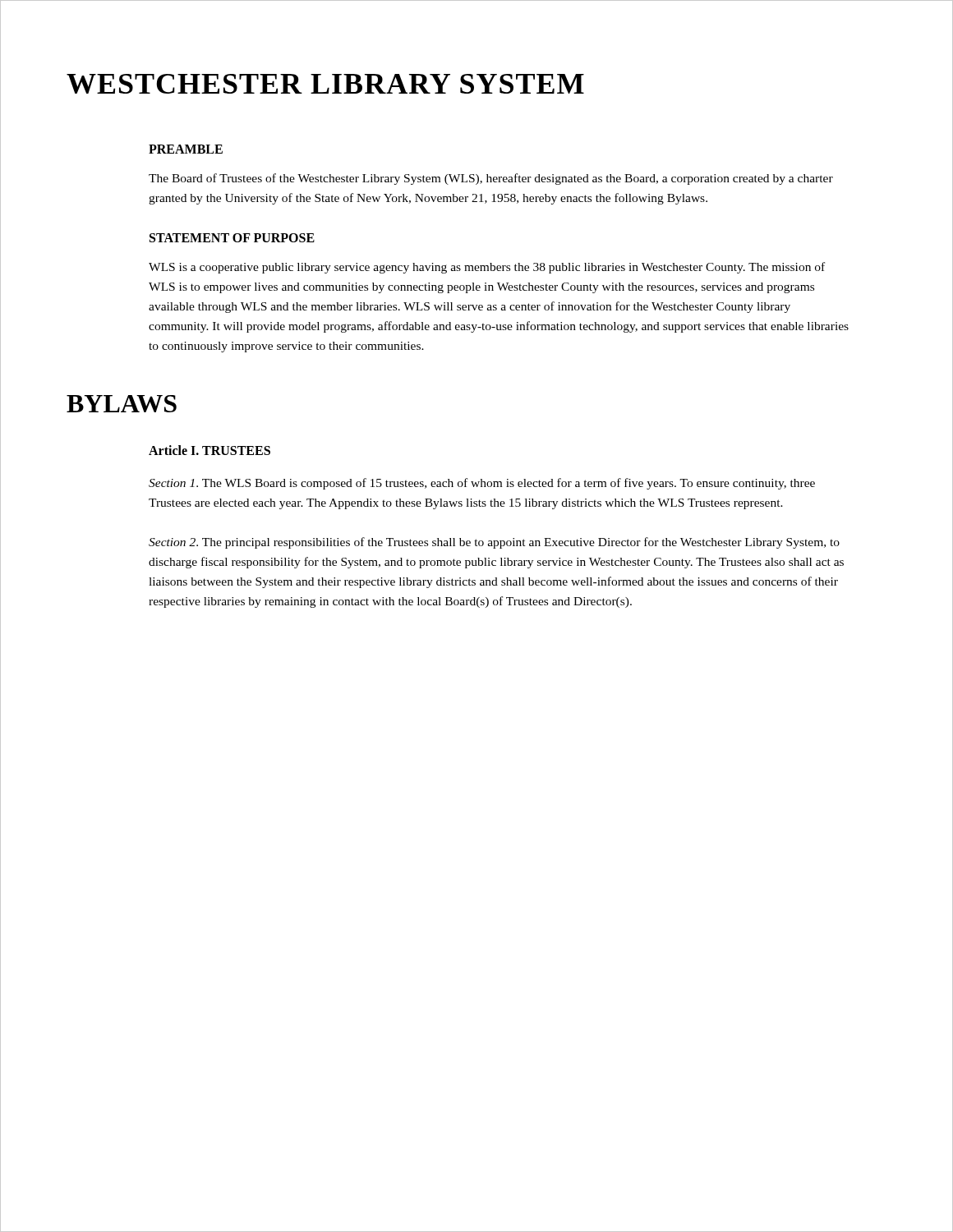
Task: Point to the passage starting "Section 2. The principal responsibilities of the Trustees"
Action: pos(496,571)
